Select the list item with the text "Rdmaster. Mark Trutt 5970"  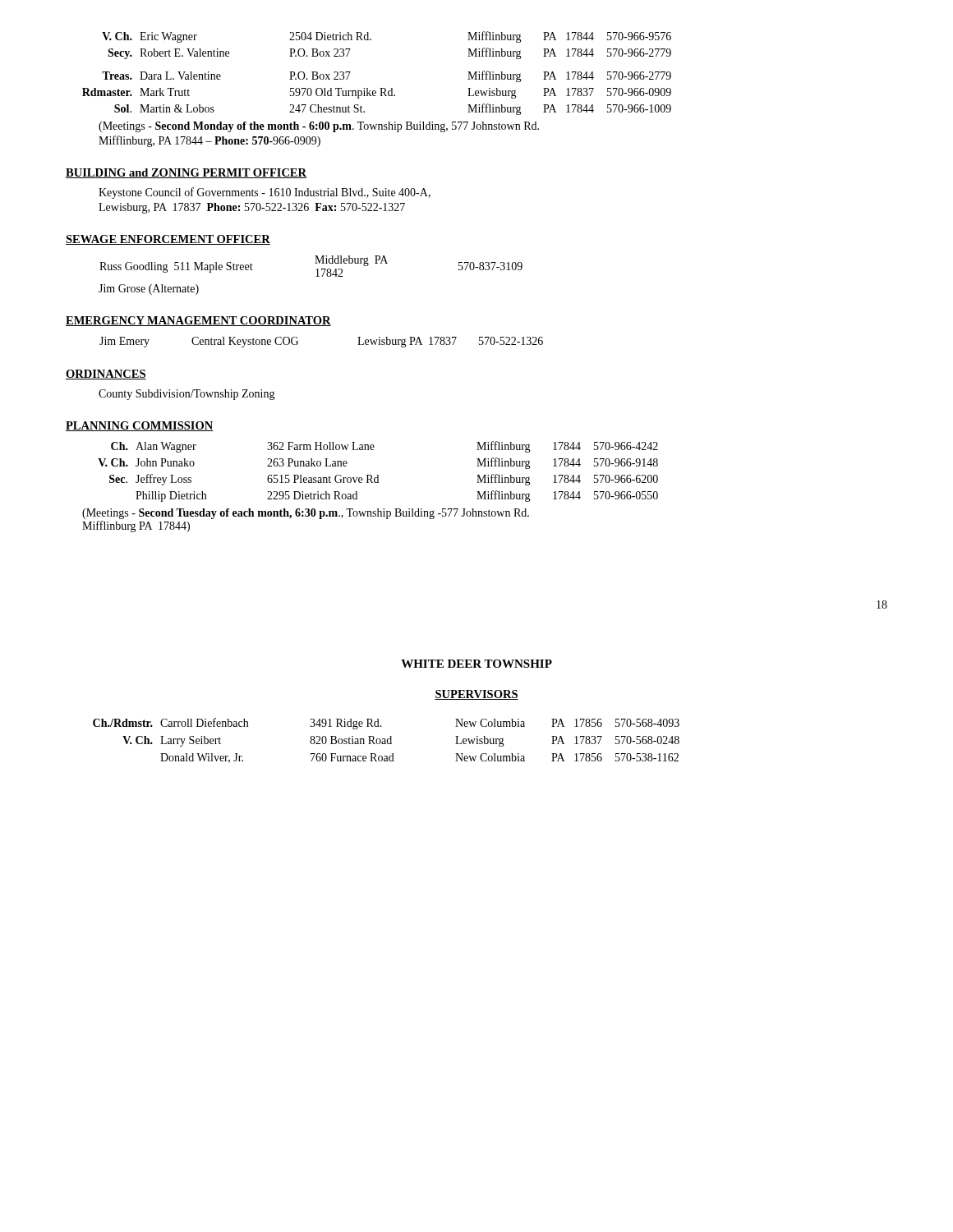[x=369, y=93]
